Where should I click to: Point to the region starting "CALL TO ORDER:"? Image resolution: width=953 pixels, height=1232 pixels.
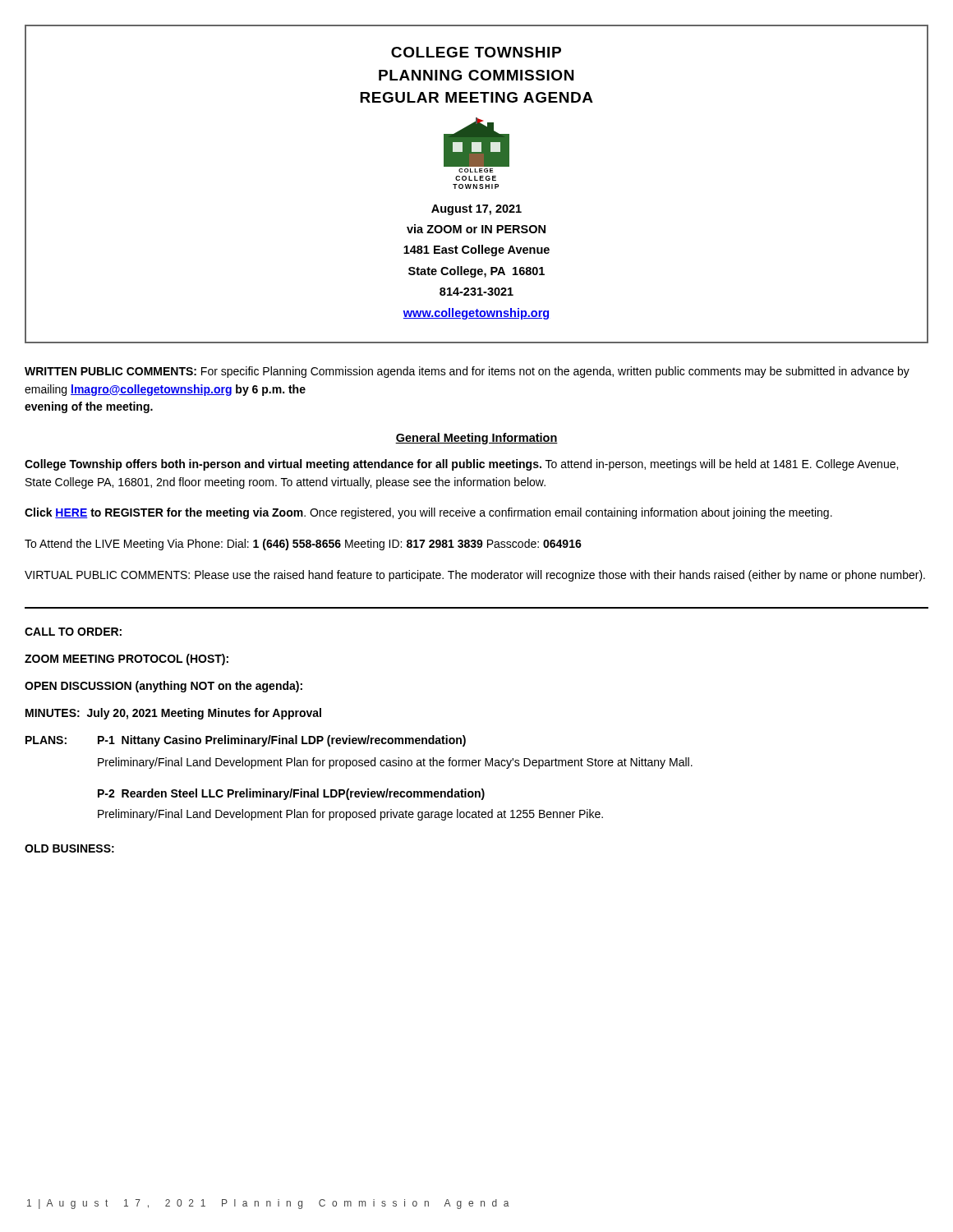(x=74, y=632)
